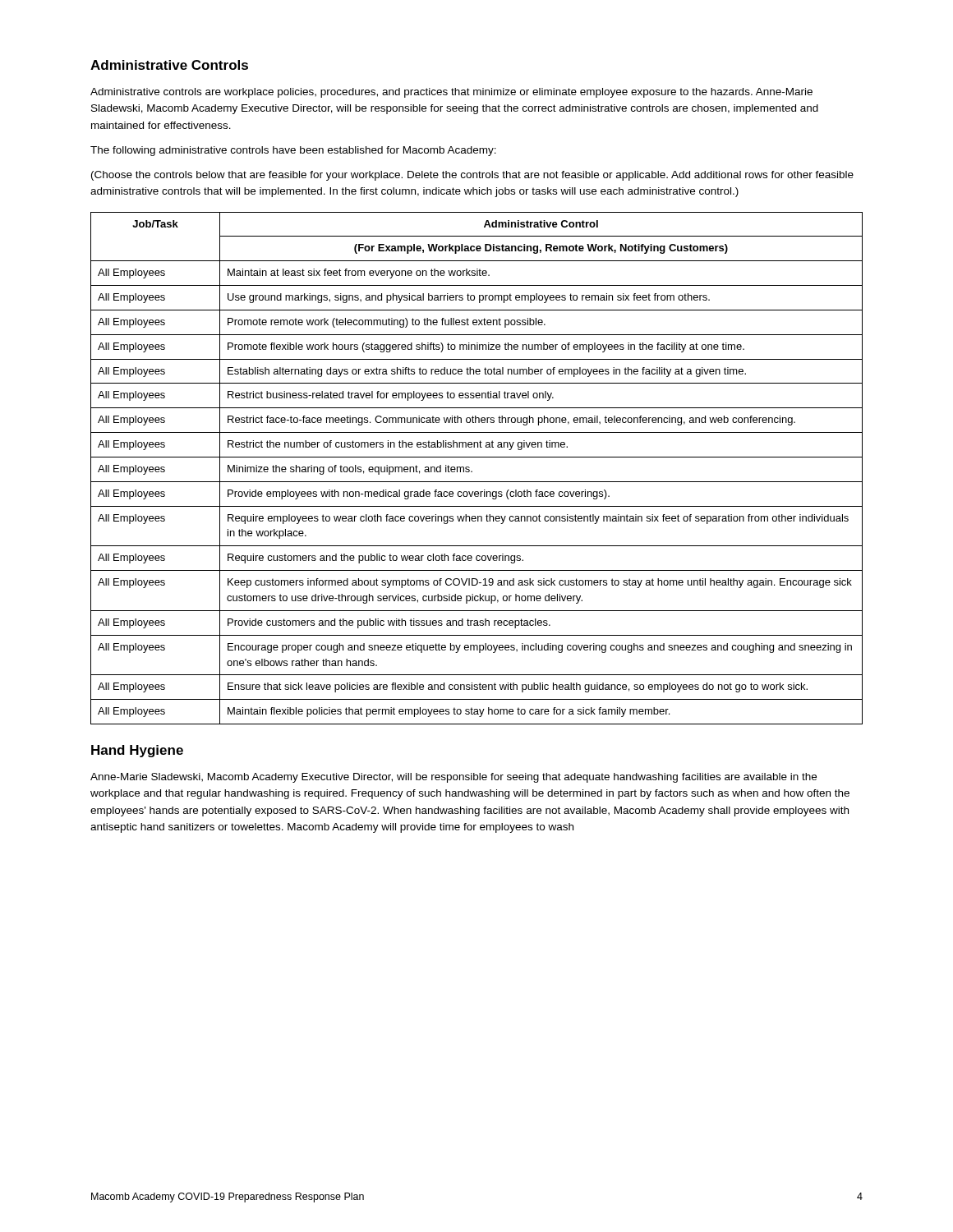953x1232 pixels.
Task: Select the text block starting "Administrative Controls"
Action: (170, 65)
